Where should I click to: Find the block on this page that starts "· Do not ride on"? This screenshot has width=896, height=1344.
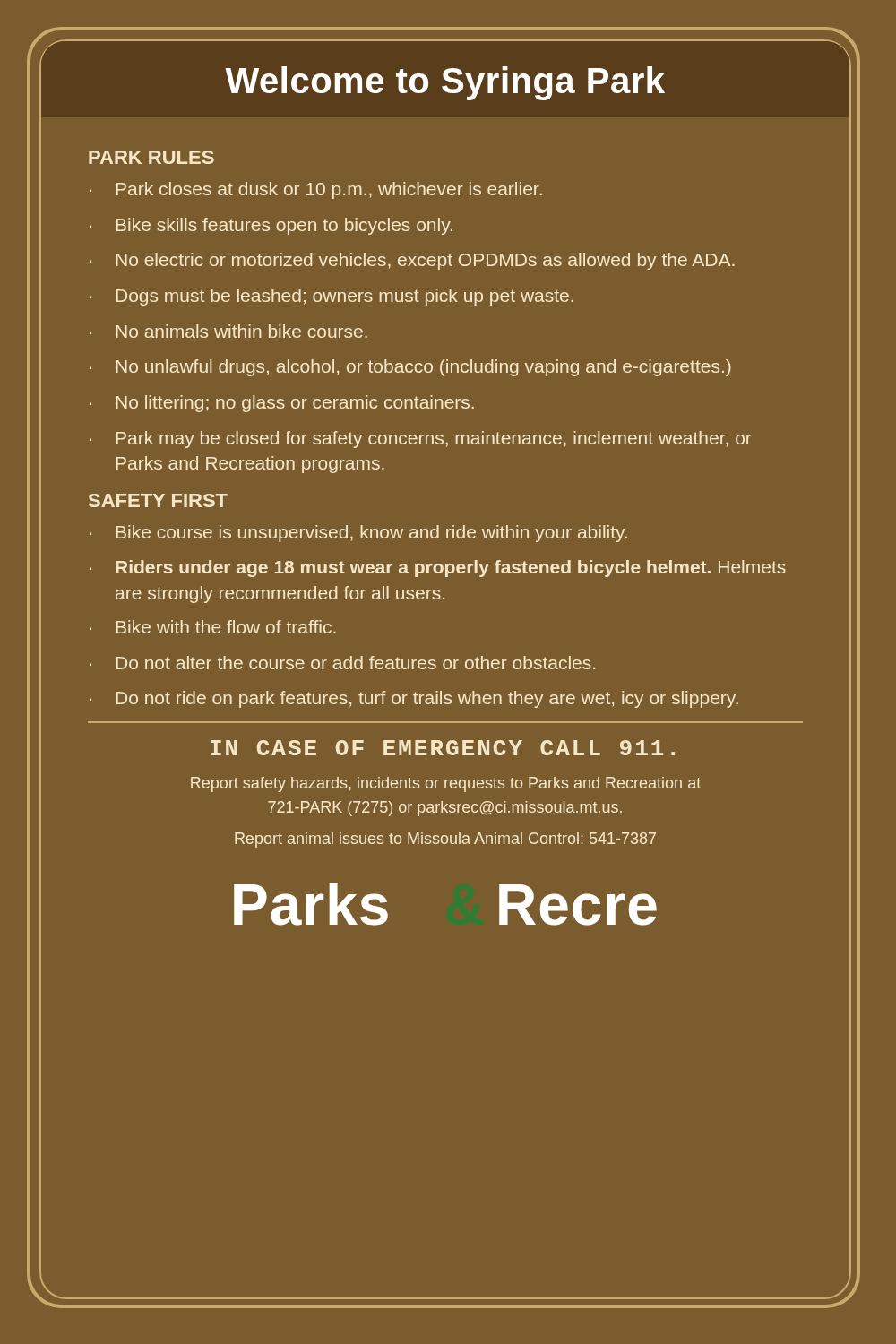point(445,699)
